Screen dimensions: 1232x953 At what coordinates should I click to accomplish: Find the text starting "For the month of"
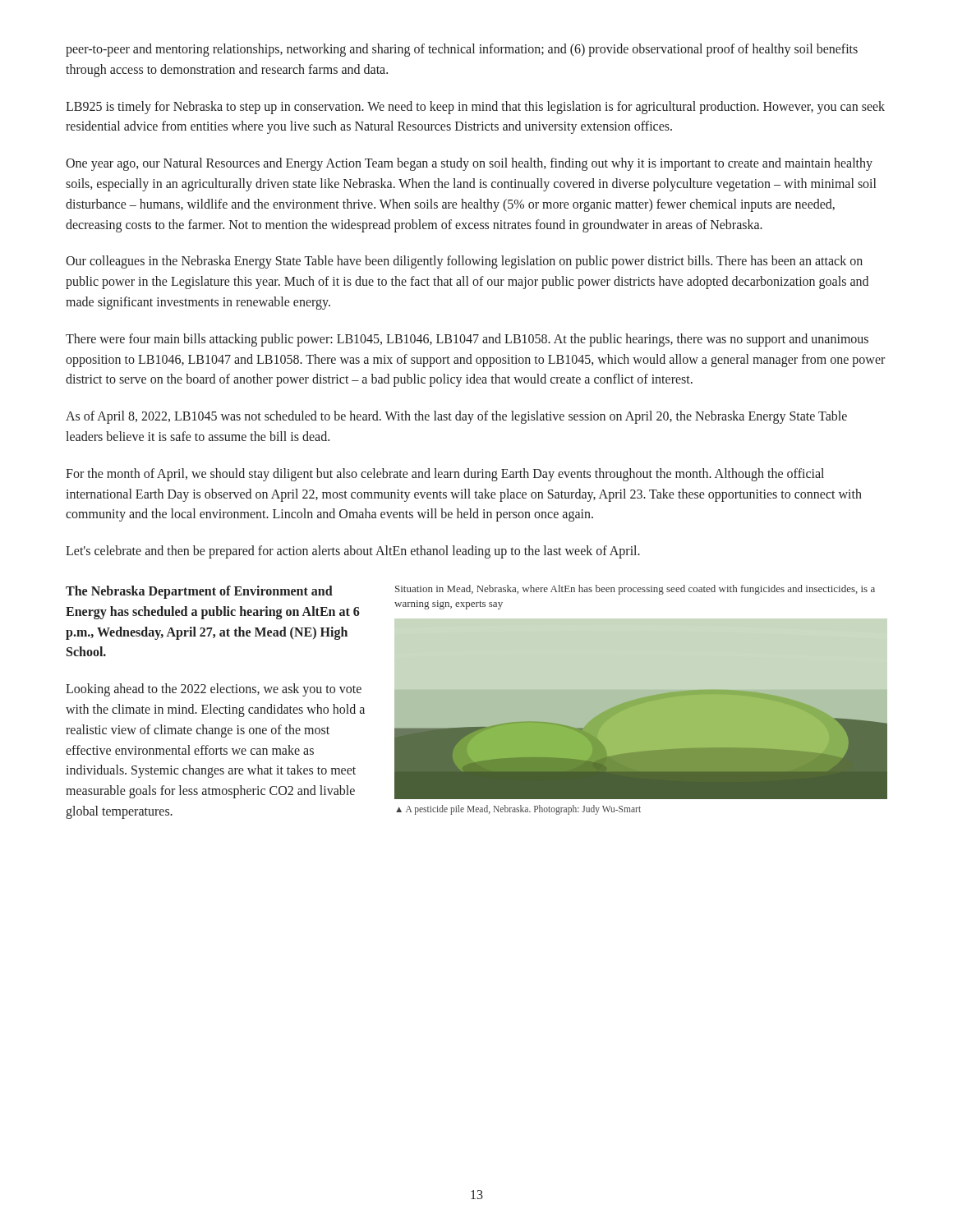pos(464,494)
